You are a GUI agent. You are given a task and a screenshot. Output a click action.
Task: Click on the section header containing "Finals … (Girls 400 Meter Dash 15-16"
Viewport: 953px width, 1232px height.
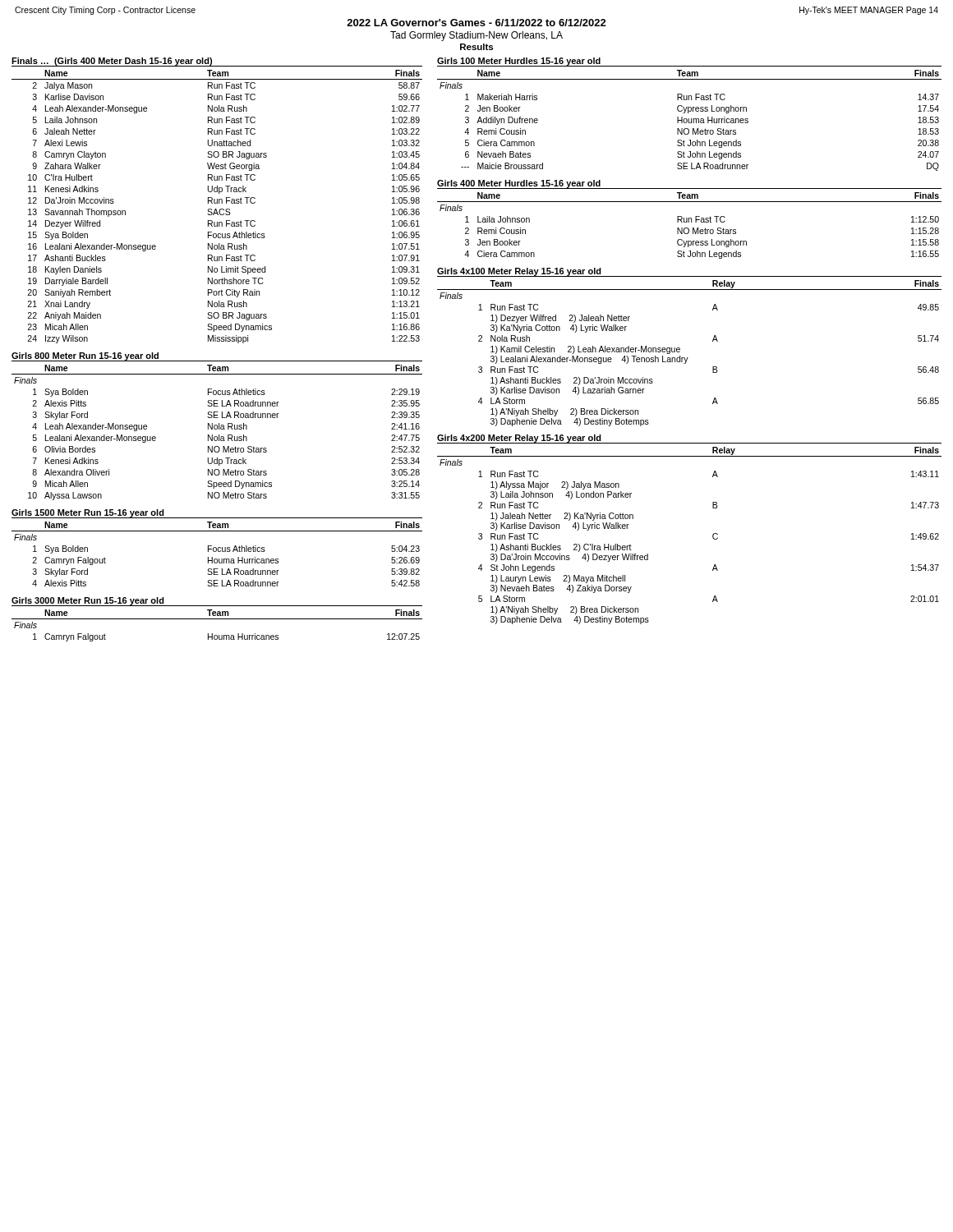point(112,61)
